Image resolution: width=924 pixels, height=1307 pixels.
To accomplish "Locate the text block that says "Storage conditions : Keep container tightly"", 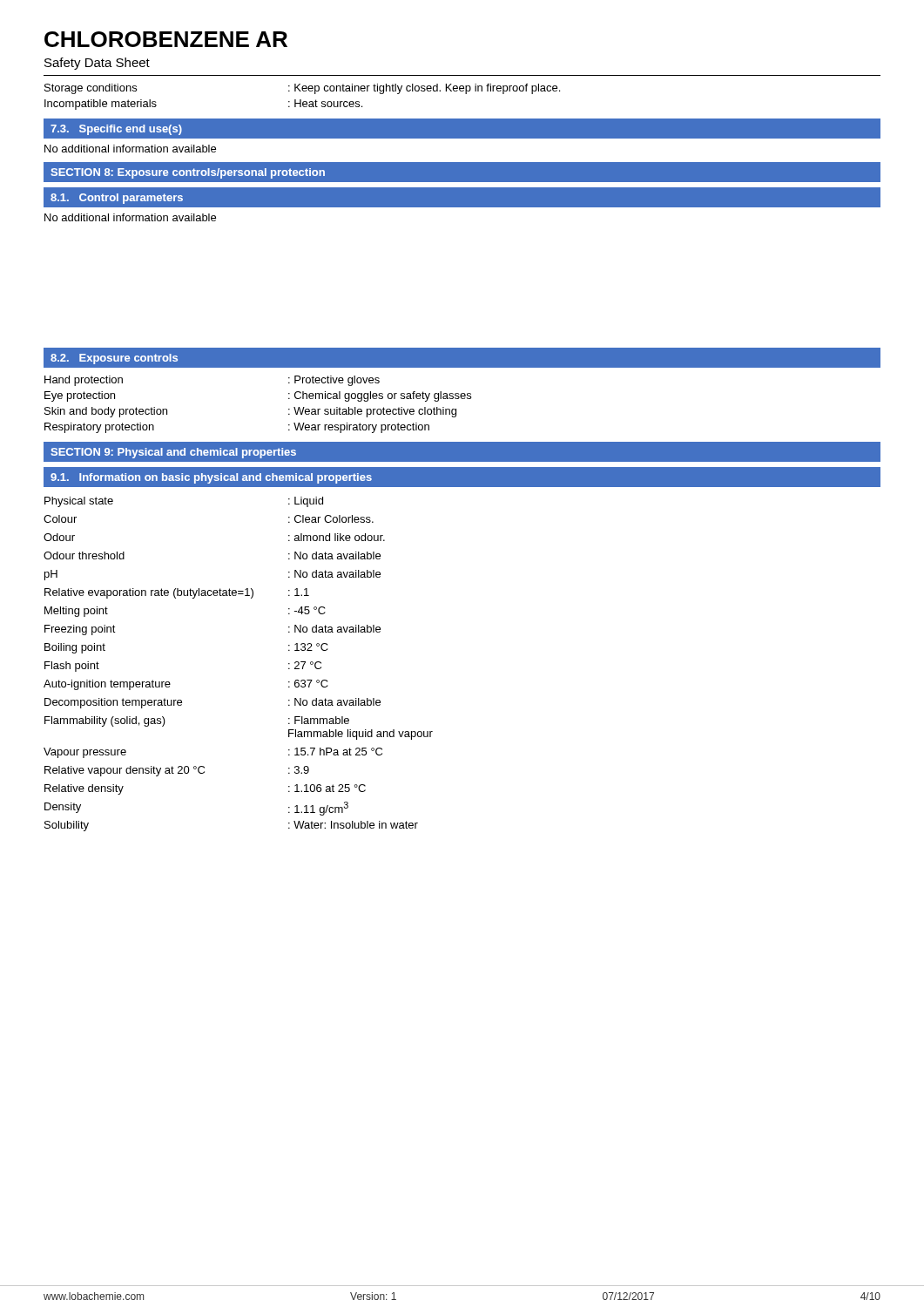I will click(x=462, y=95).
